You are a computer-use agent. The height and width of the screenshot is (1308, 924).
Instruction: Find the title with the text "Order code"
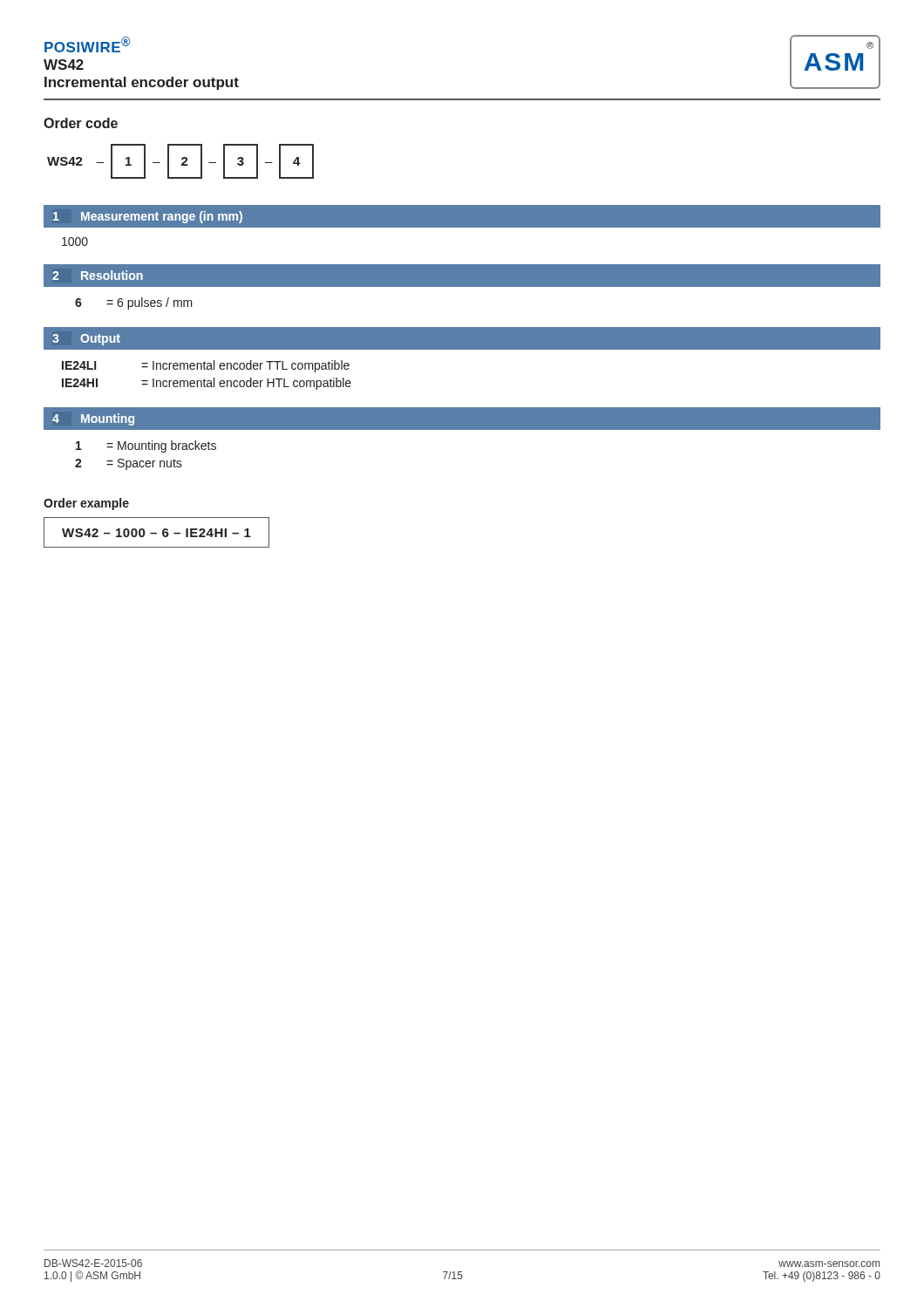pos(81,123)
